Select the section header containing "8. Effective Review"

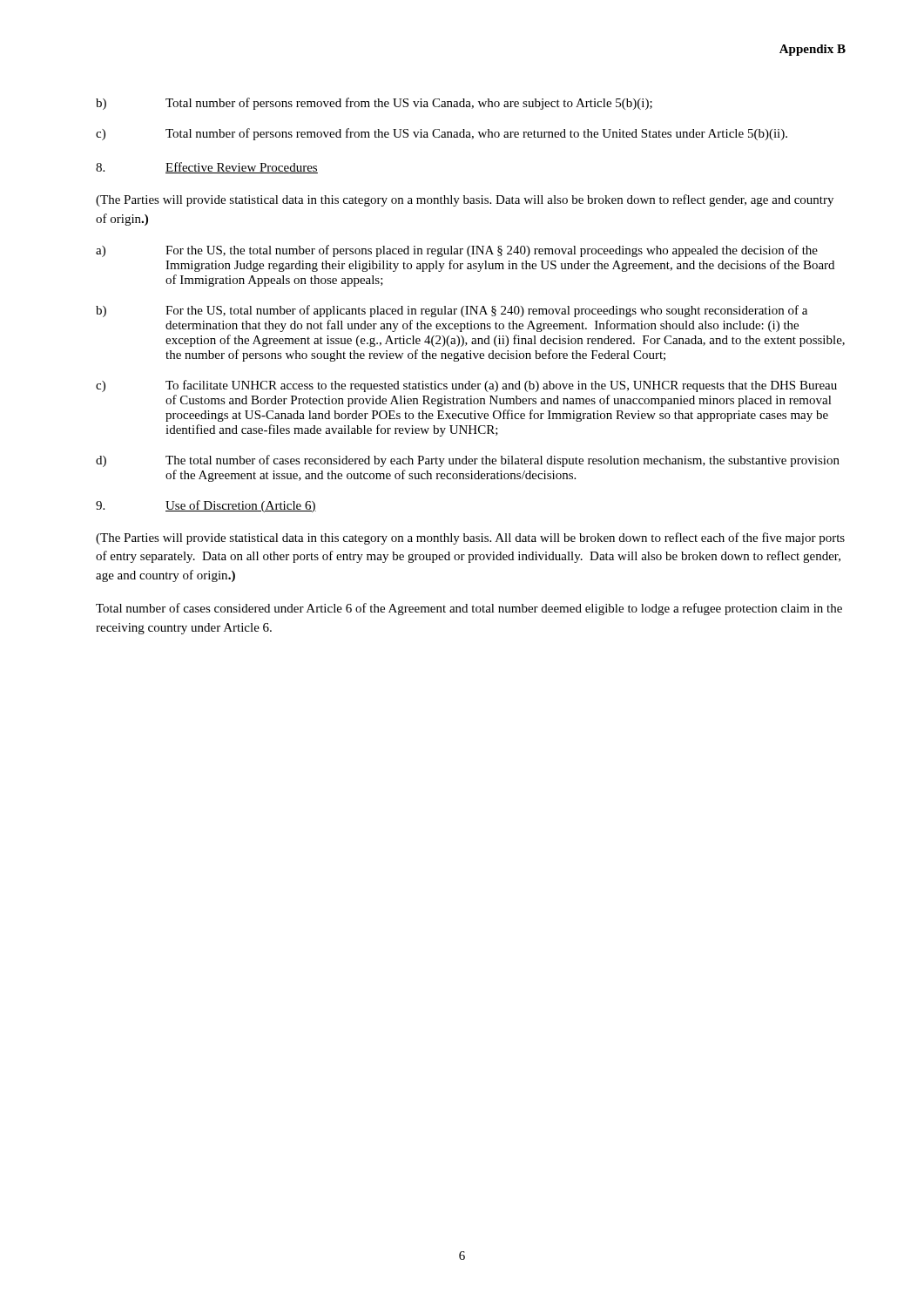tap(207, 168)
